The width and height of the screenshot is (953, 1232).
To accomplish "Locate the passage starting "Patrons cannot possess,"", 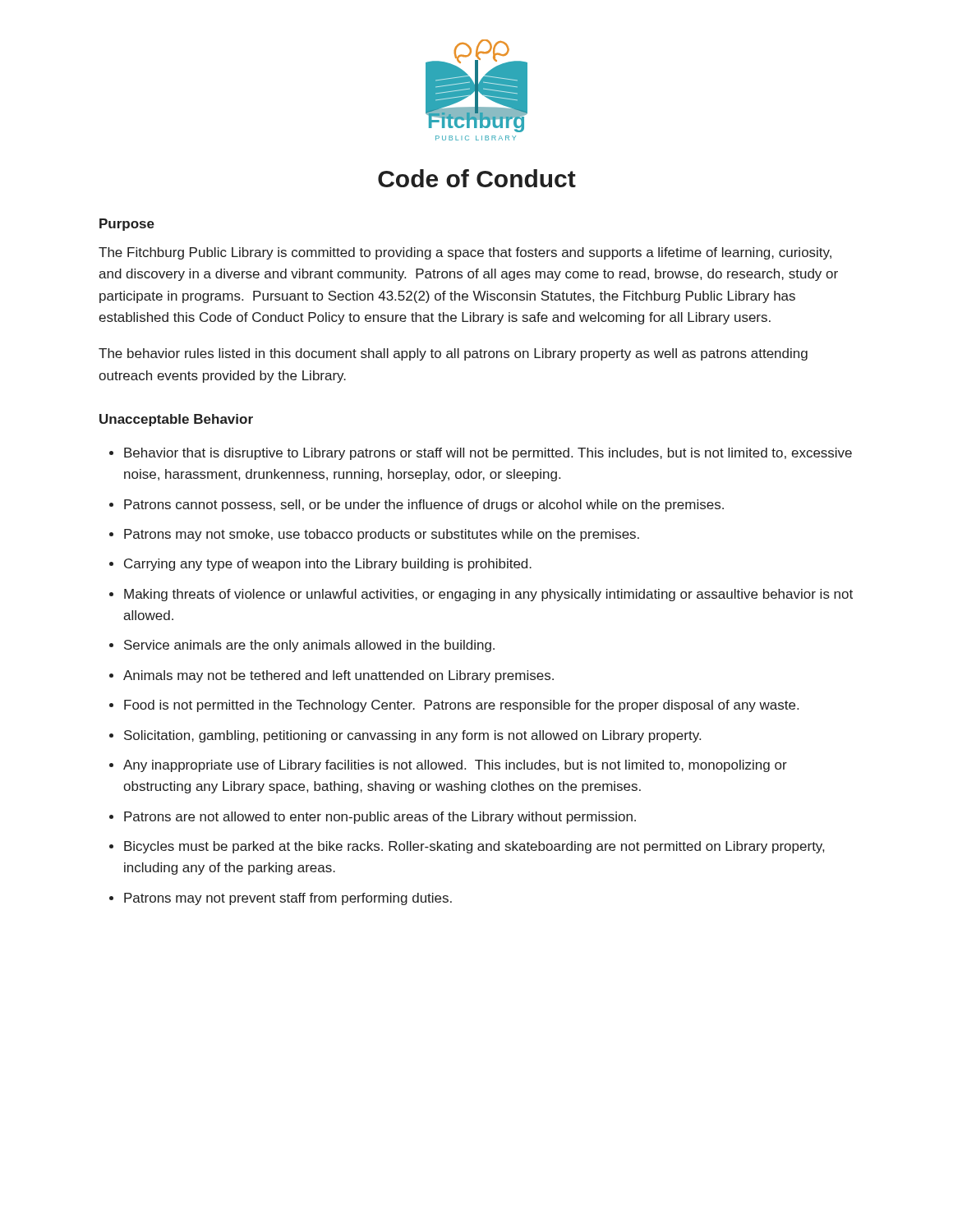I will click(x=424, y=505).
